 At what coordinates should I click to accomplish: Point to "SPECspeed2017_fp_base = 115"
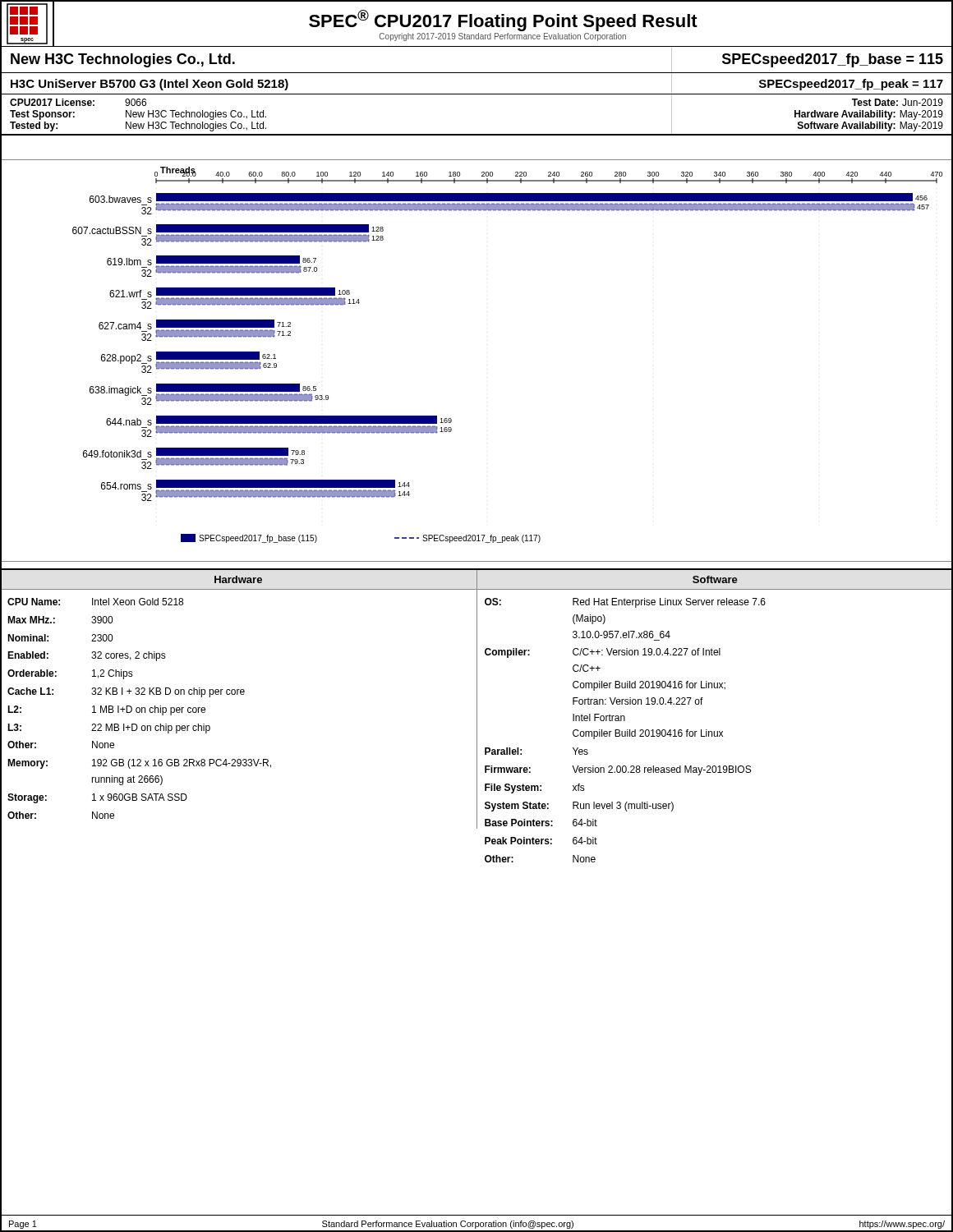coord(832,59)
